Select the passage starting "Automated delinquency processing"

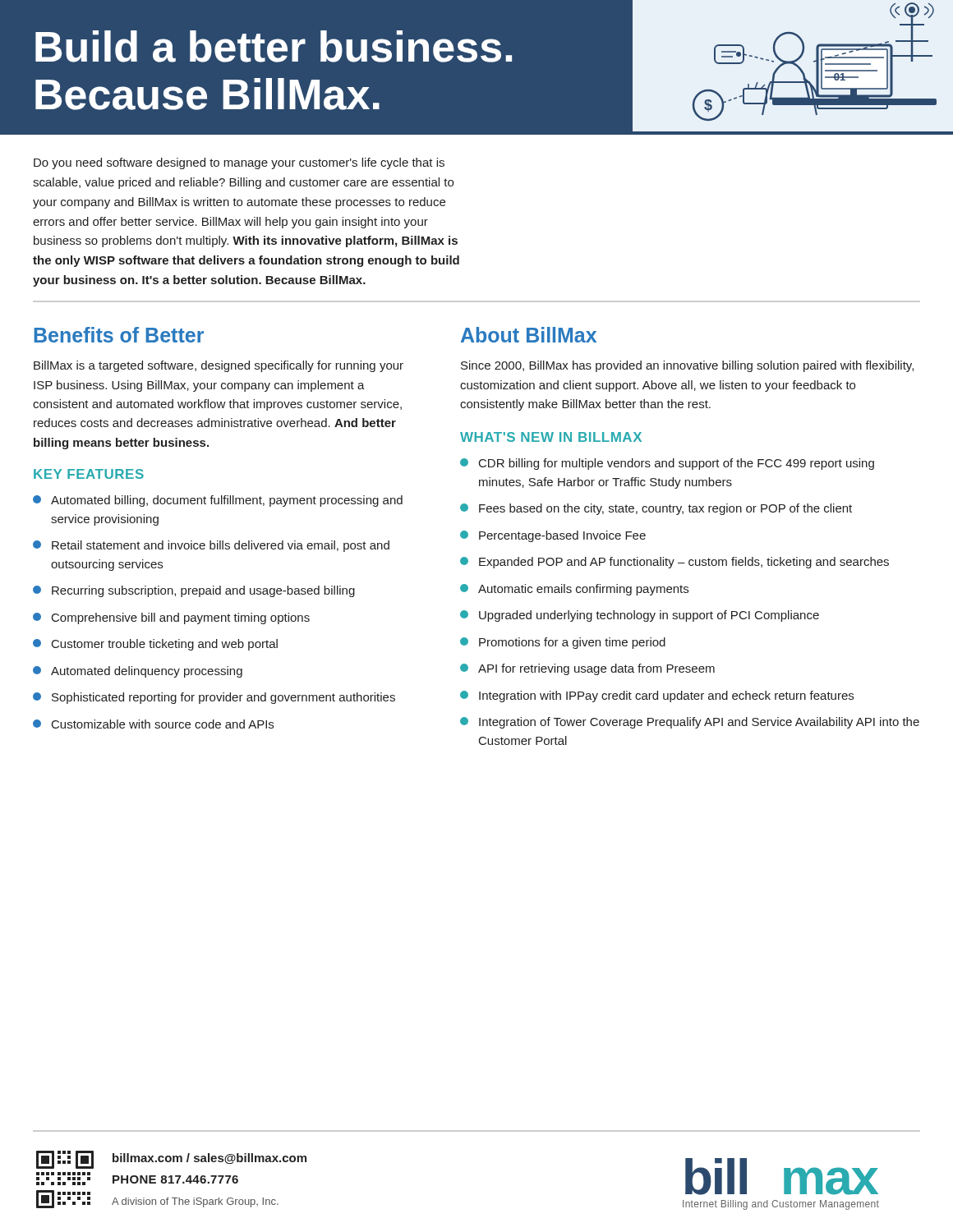[x=138, y=671]
